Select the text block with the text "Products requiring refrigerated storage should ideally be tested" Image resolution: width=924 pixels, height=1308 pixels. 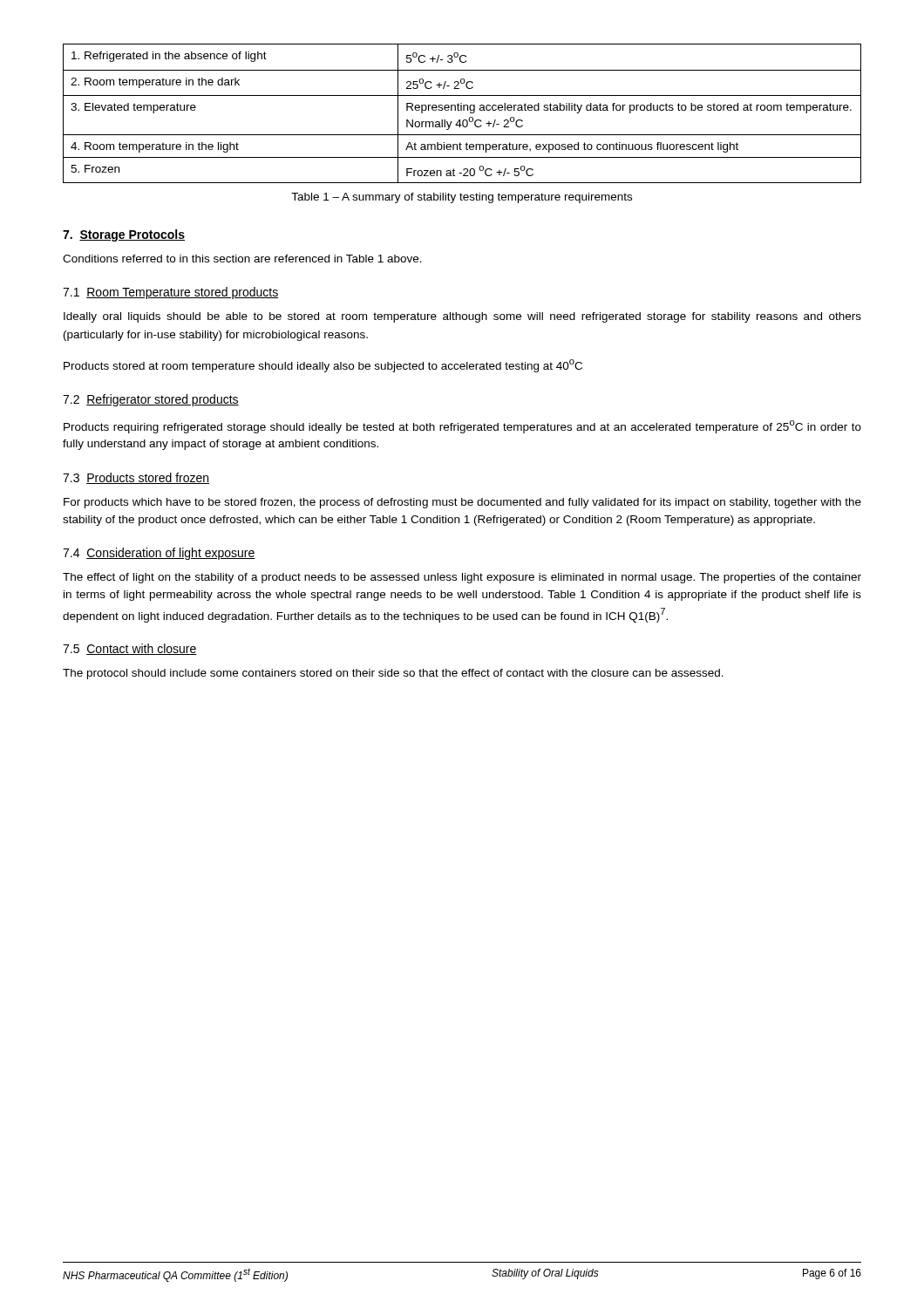[462, 433]
